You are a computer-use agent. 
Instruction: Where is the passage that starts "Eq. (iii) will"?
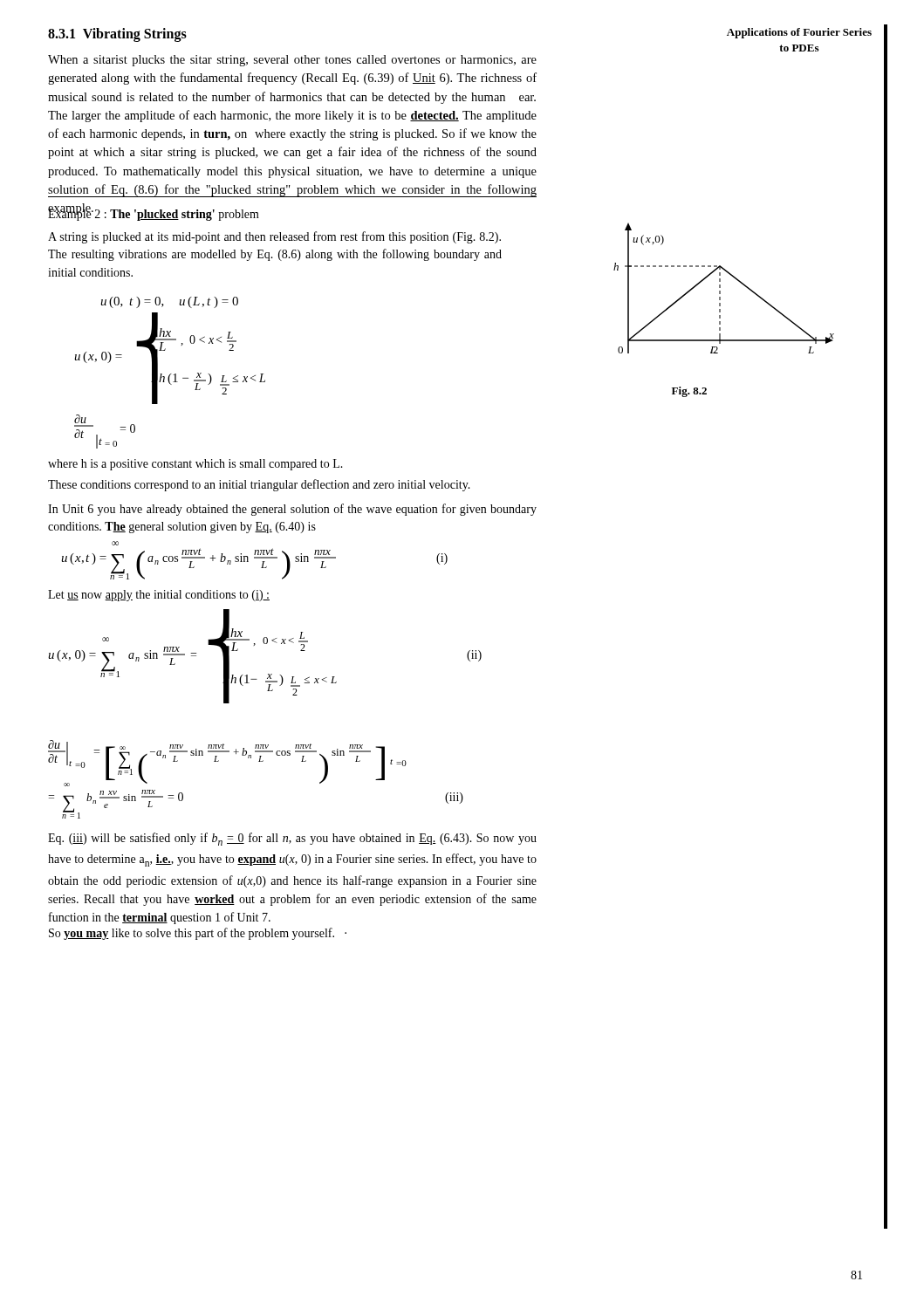[x=292, y=878]
